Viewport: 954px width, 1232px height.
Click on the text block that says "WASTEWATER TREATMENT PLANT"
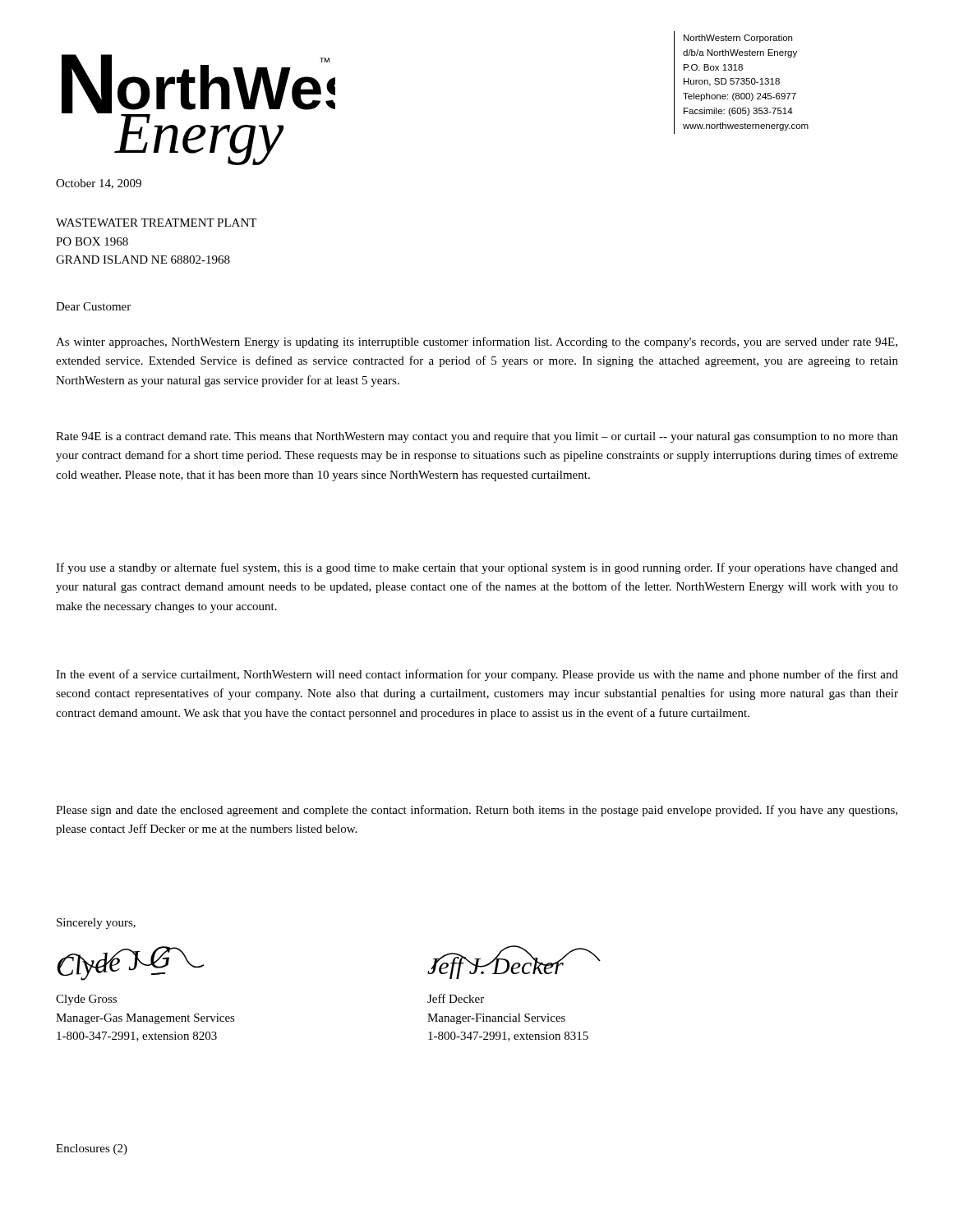click(156, 223)
